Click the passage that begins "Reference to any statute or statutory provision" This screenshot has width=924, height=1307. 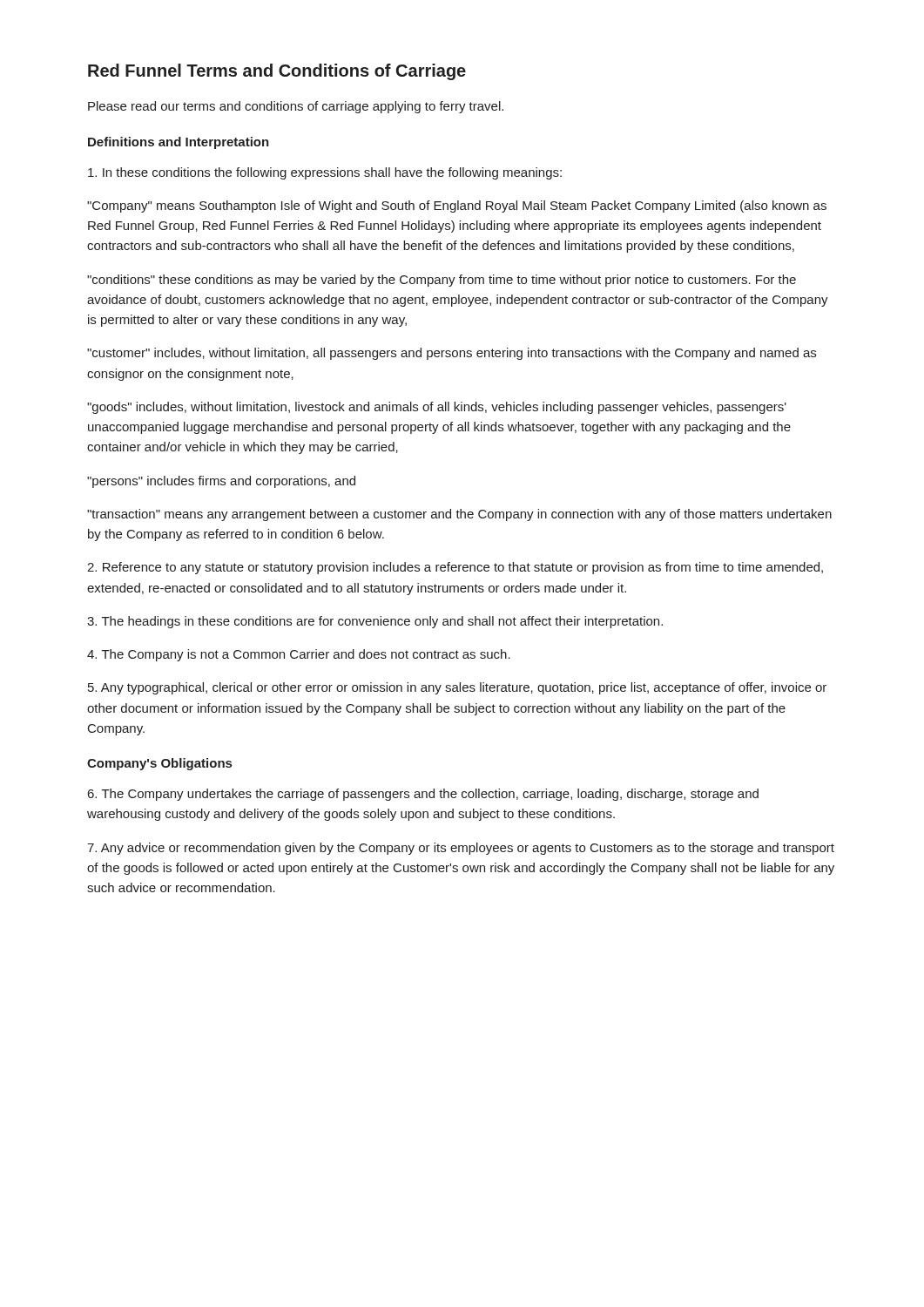click(462, 577)
